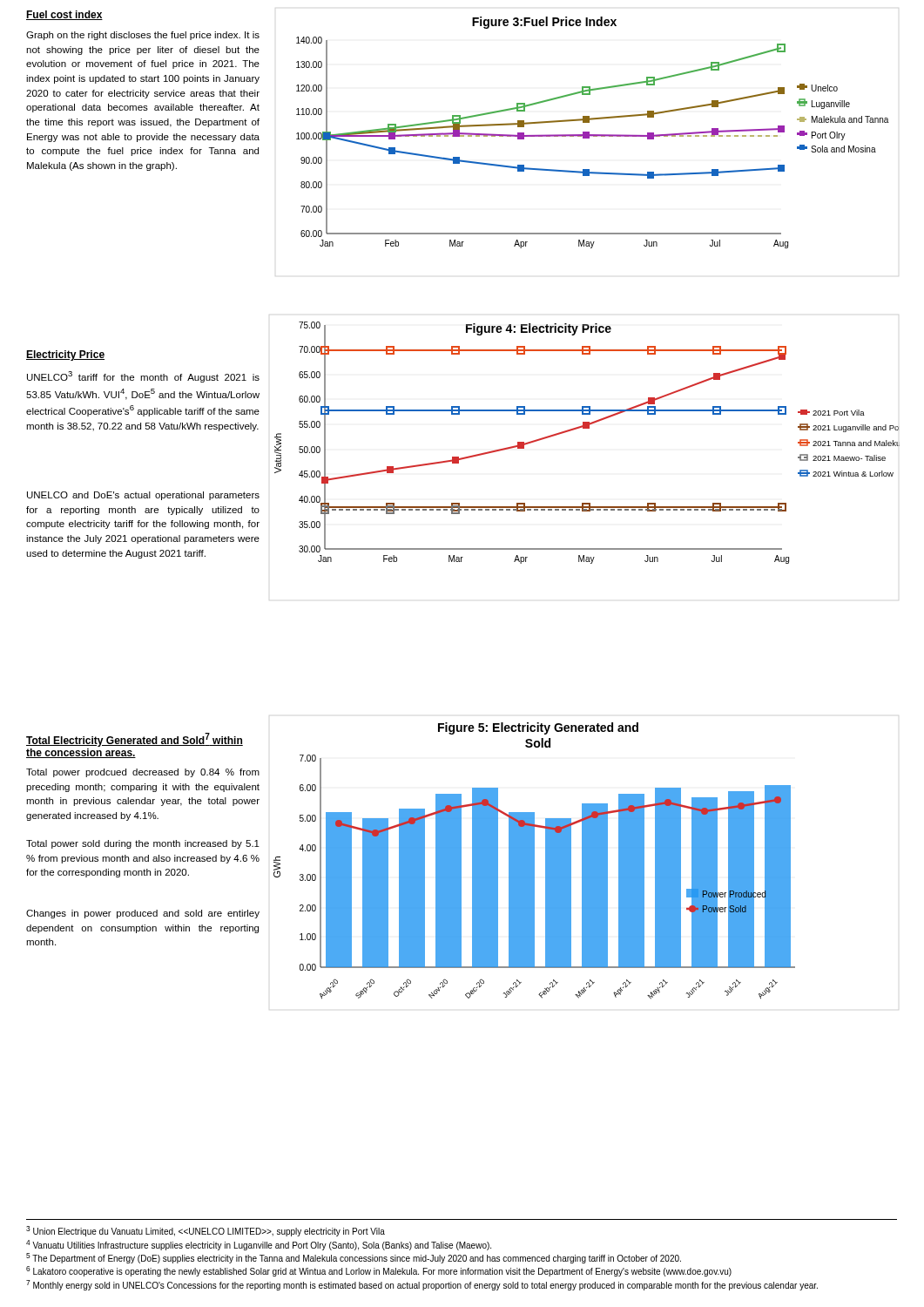Find "Electricity Price" on this page
Screen dimensions: 1307x924
pos(65,355)
